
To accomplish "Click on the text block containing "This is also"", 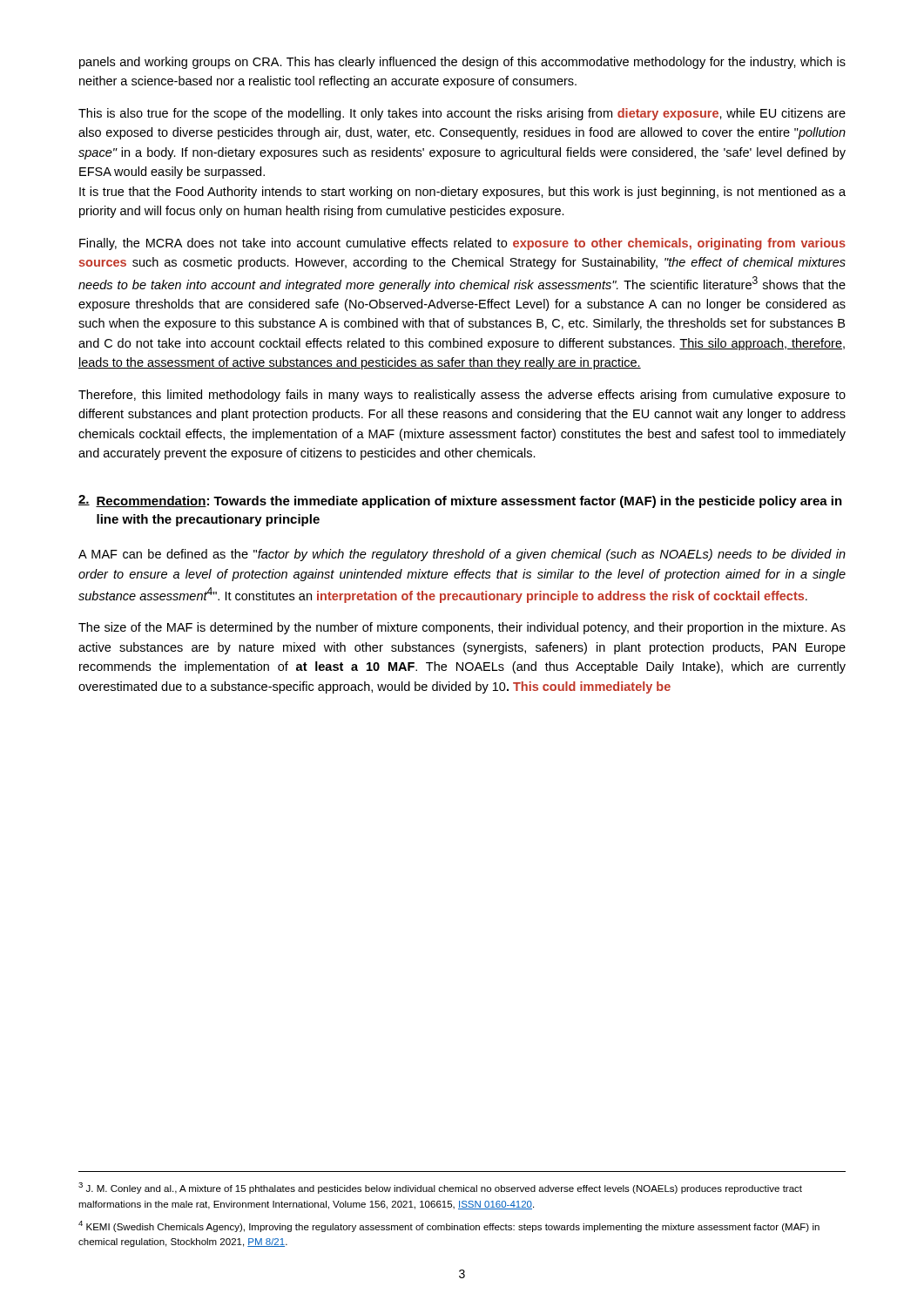I will 462,162.
